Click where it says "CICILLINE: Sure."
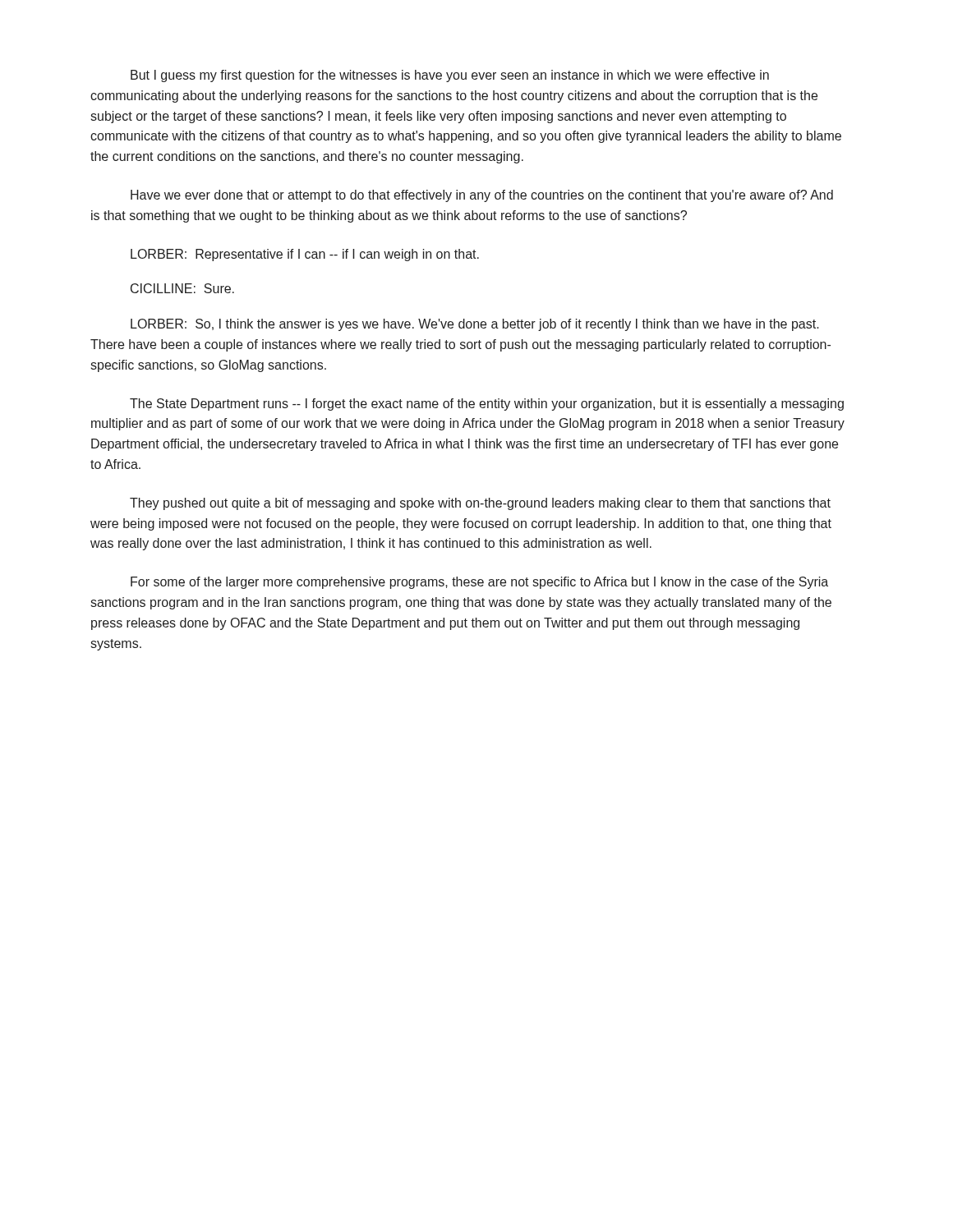Screen dimensions: 1232x953 click(182, 289)
